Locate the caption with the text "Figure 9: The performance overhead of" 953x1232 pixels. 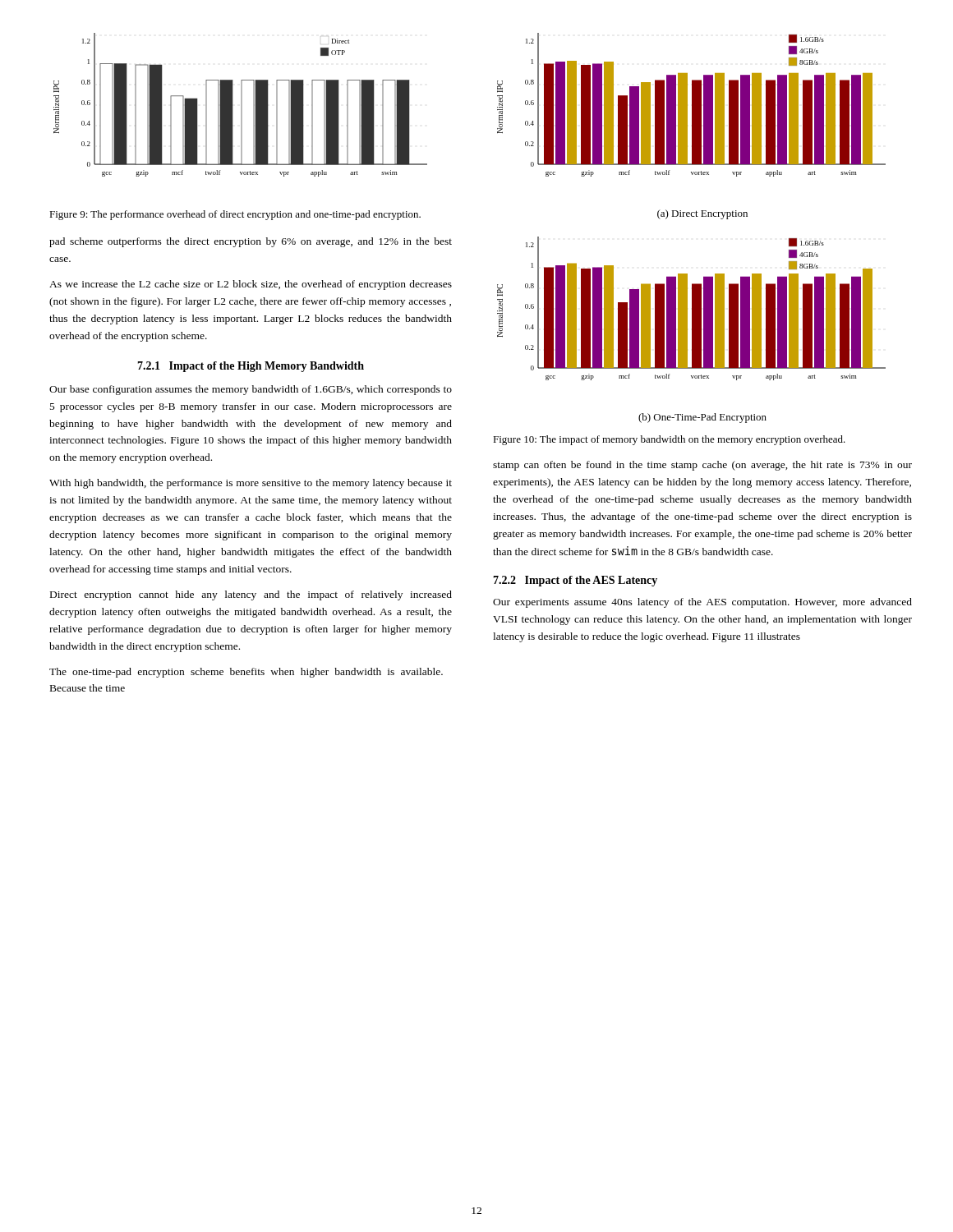point(235,214)
